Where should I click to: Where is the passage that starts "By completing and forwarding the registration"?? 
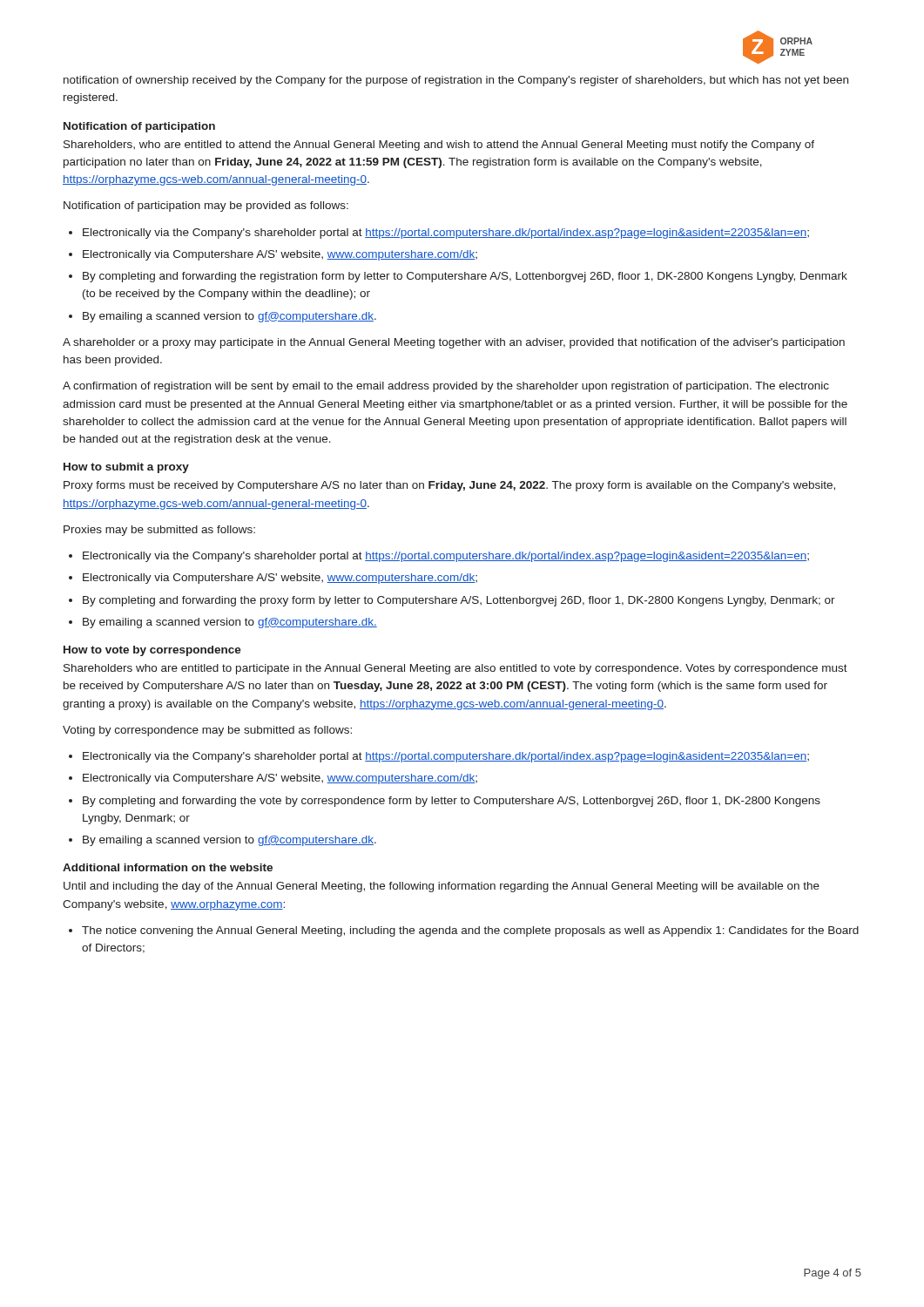[464, 285]
